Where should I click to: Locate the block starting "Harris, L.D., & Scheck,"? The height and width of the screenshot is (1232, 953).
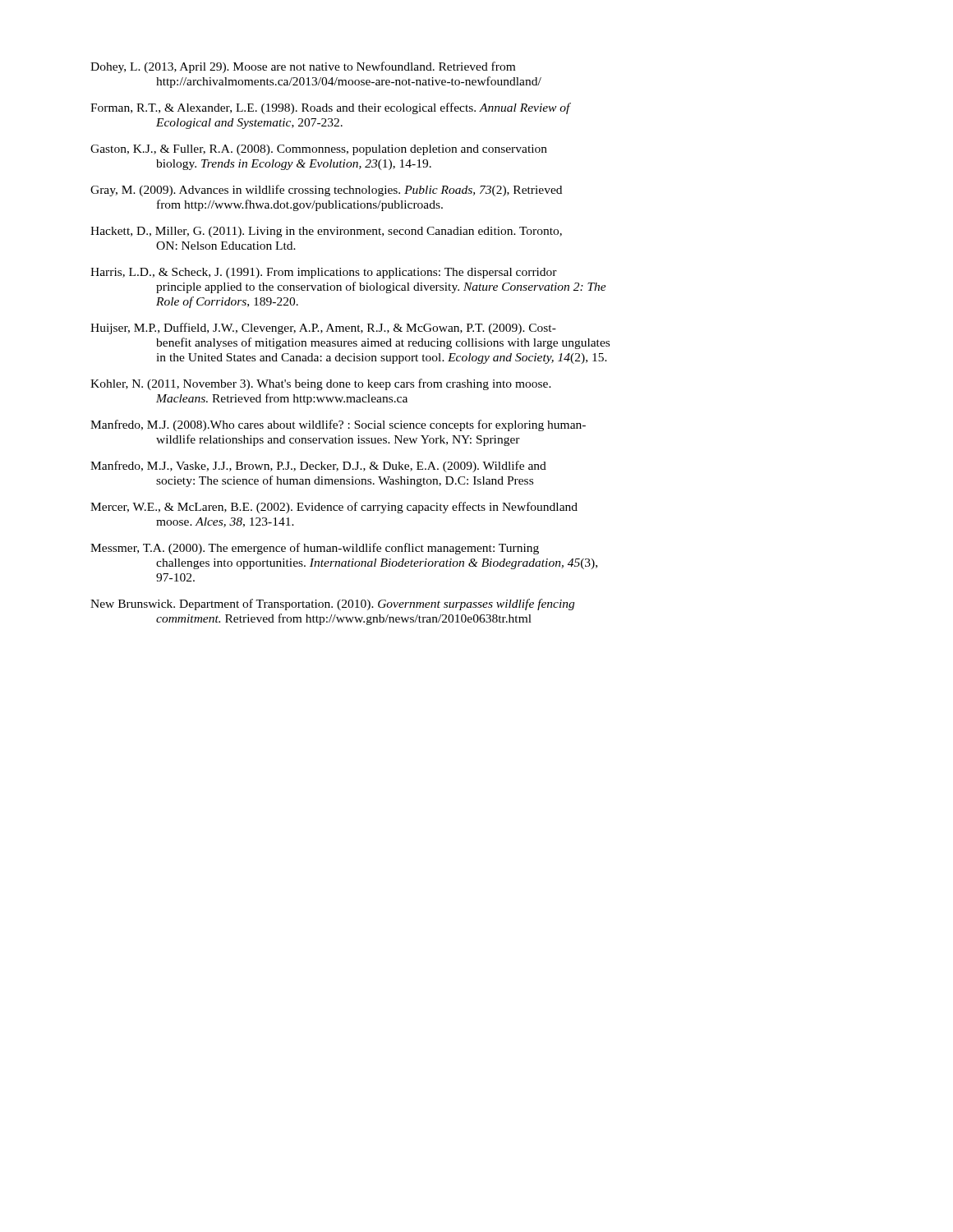click(x=476, y=287)
